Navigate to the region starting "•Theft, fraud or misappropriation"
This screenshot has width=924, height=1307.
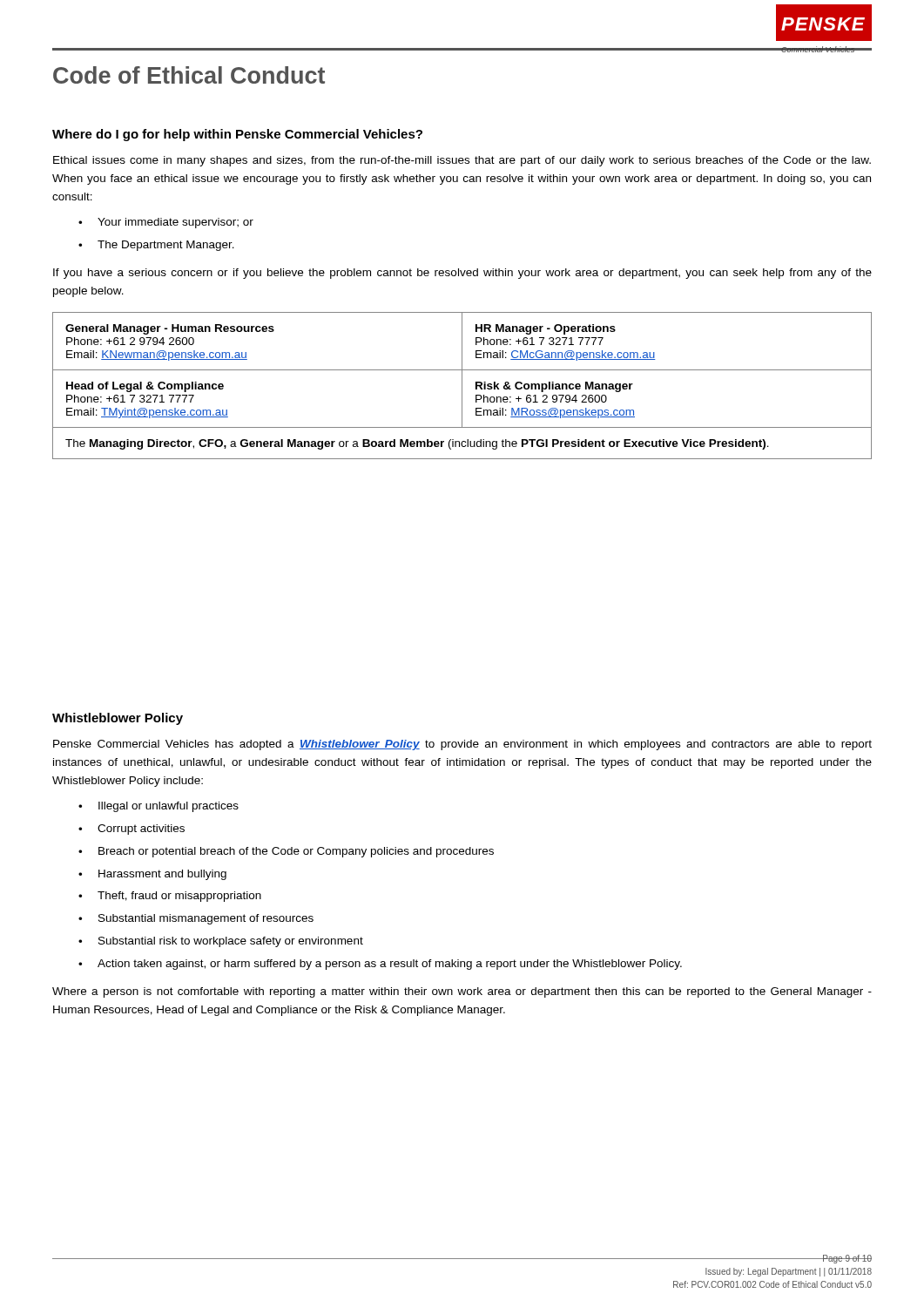pos(170,897)
